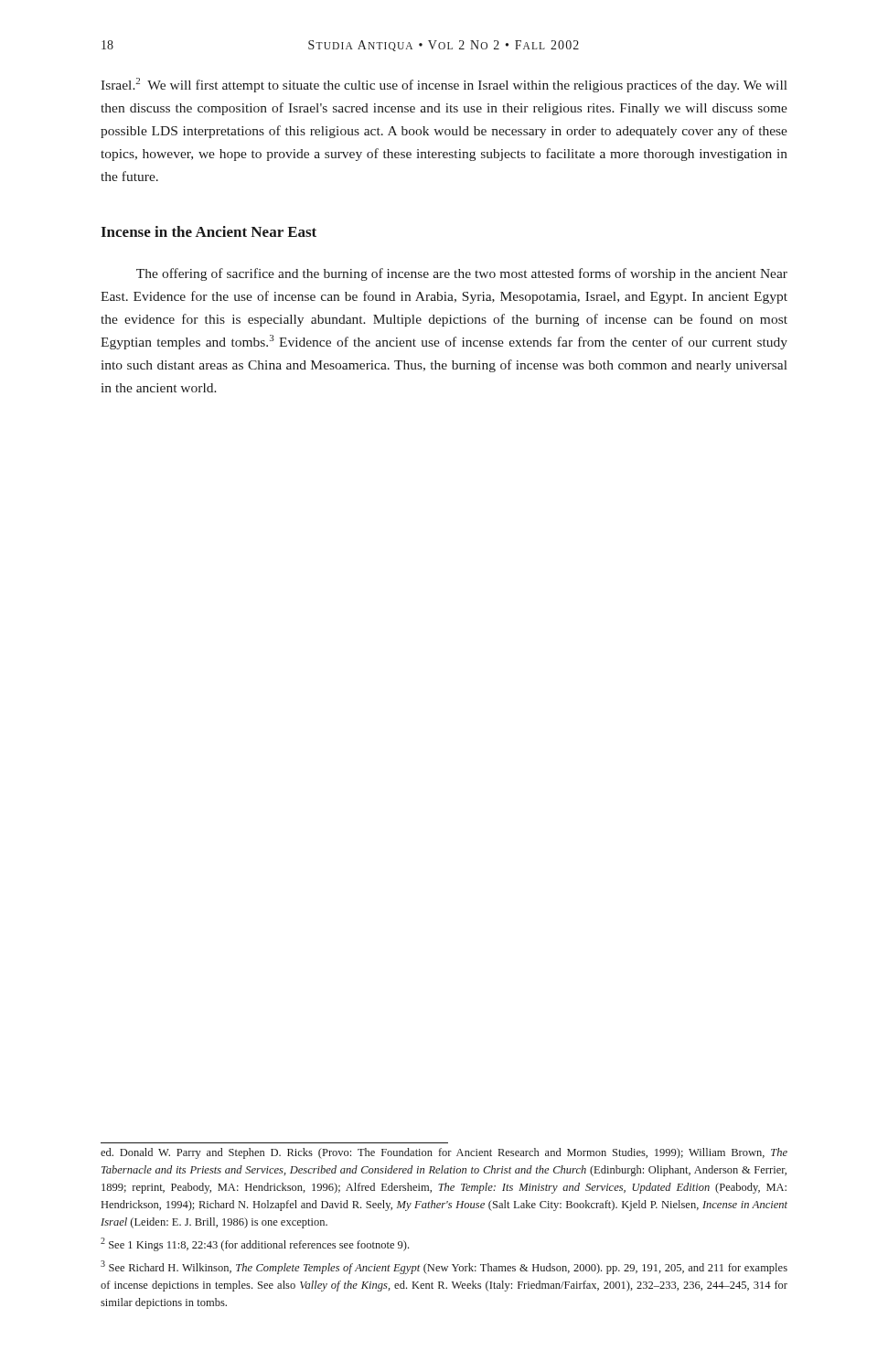Point to the section header beginning "Incense in the"

pos(209,231)
